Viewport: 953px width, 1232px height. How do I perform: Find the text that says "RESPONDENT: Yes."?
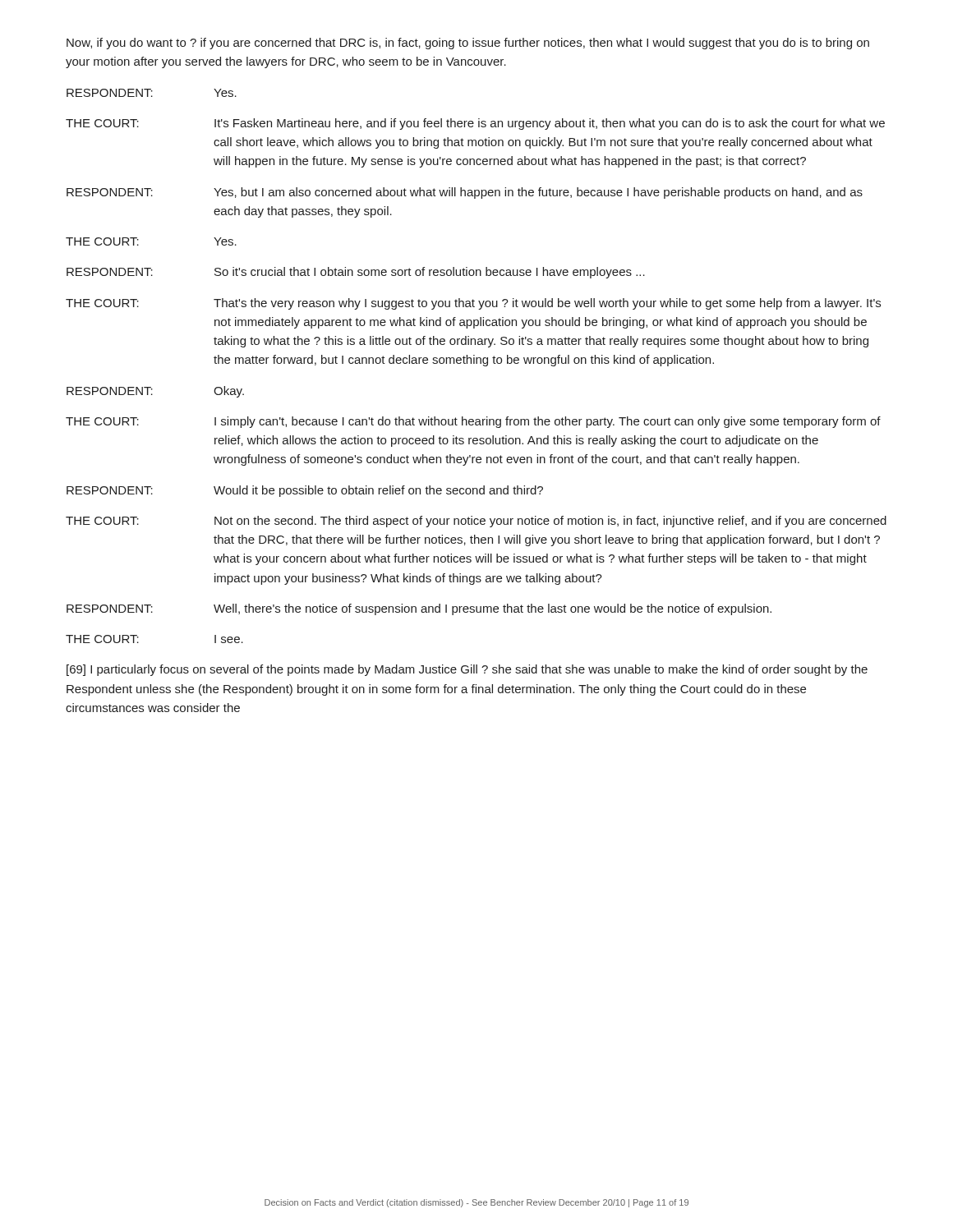pyautogui.click(x=152, y=93)
